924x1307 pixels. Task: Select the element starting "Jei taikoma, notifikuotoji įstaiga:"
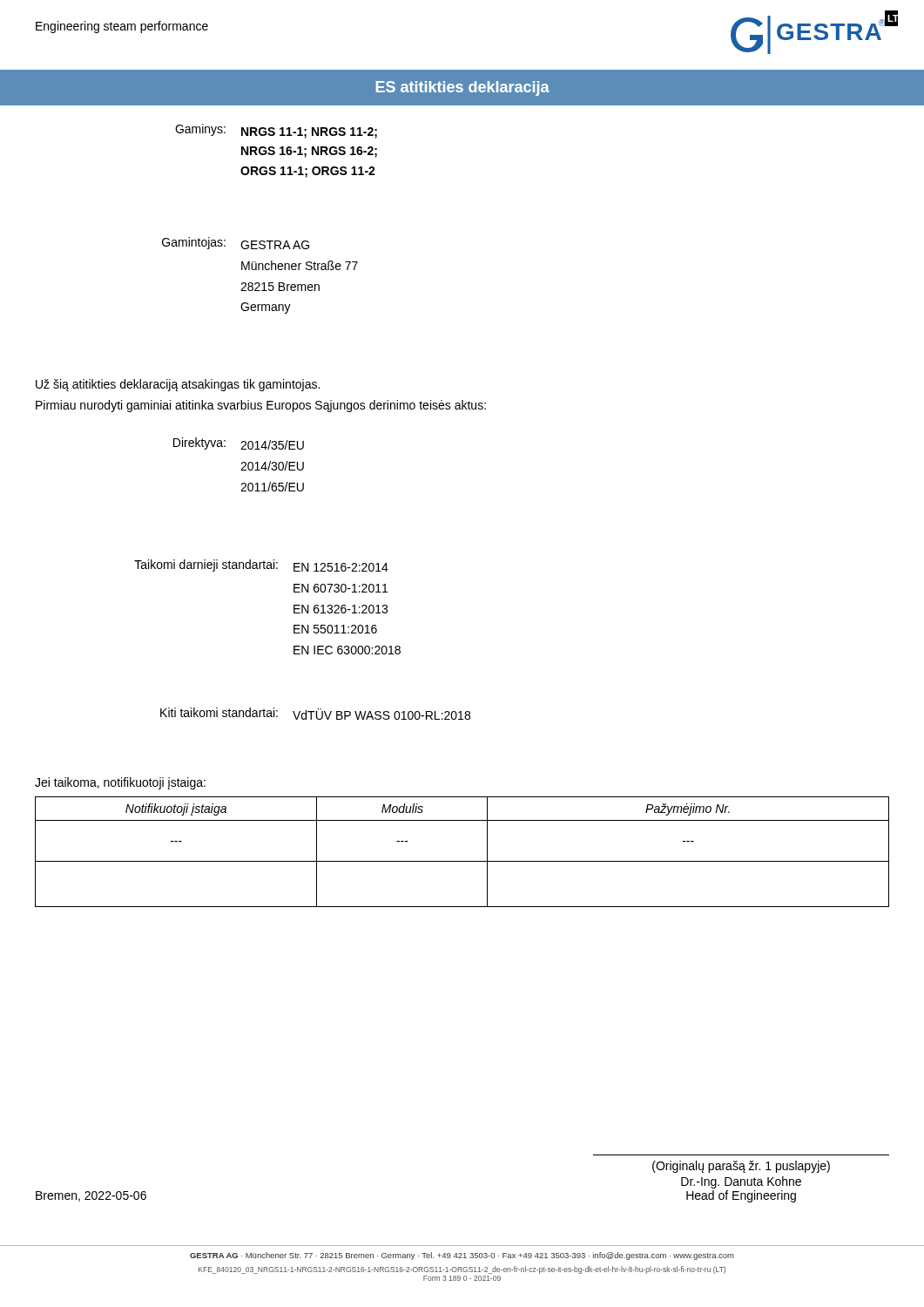pos(121,782)
